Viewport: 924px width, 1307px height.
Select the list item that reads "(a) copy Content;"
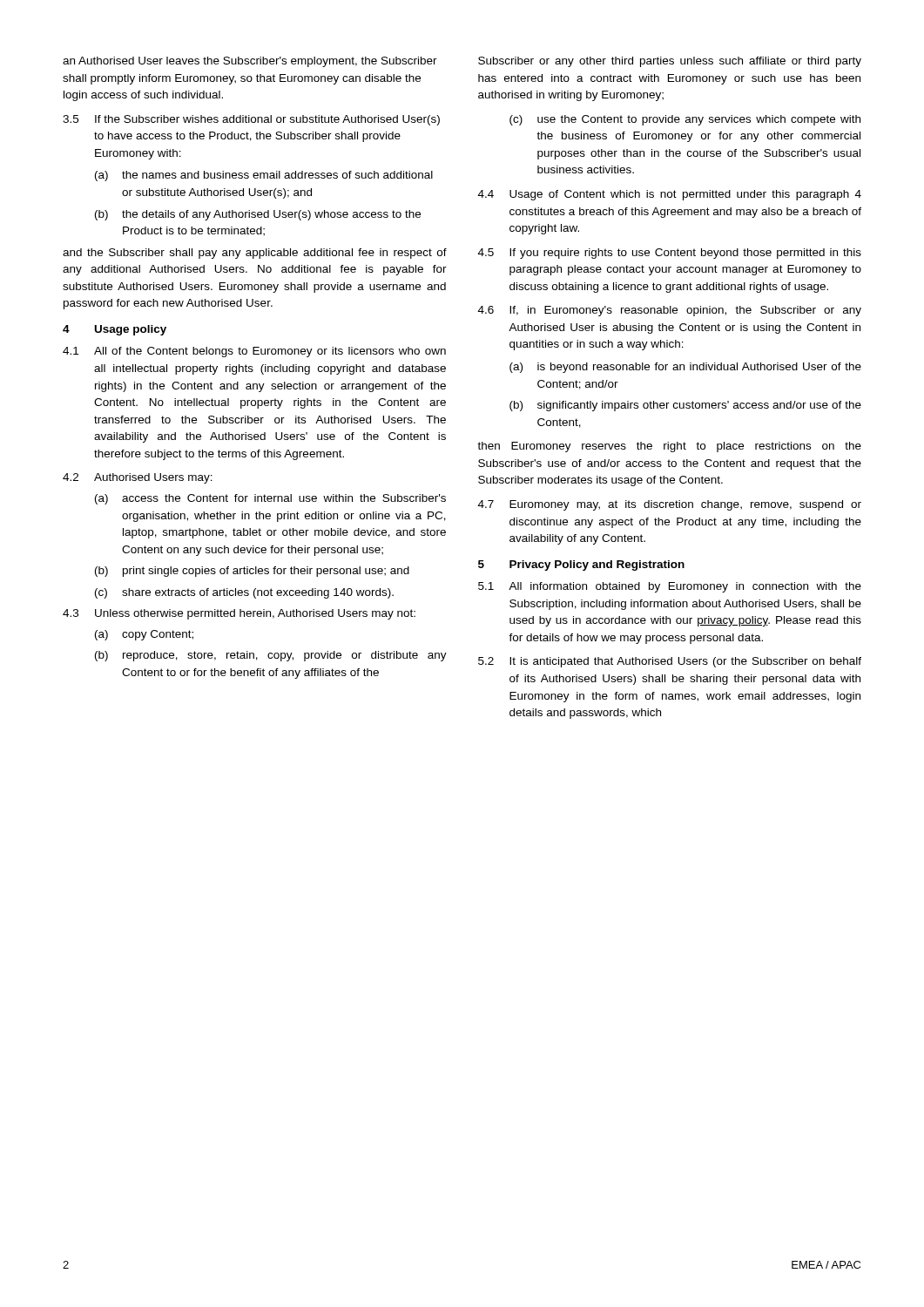point(144,635)
